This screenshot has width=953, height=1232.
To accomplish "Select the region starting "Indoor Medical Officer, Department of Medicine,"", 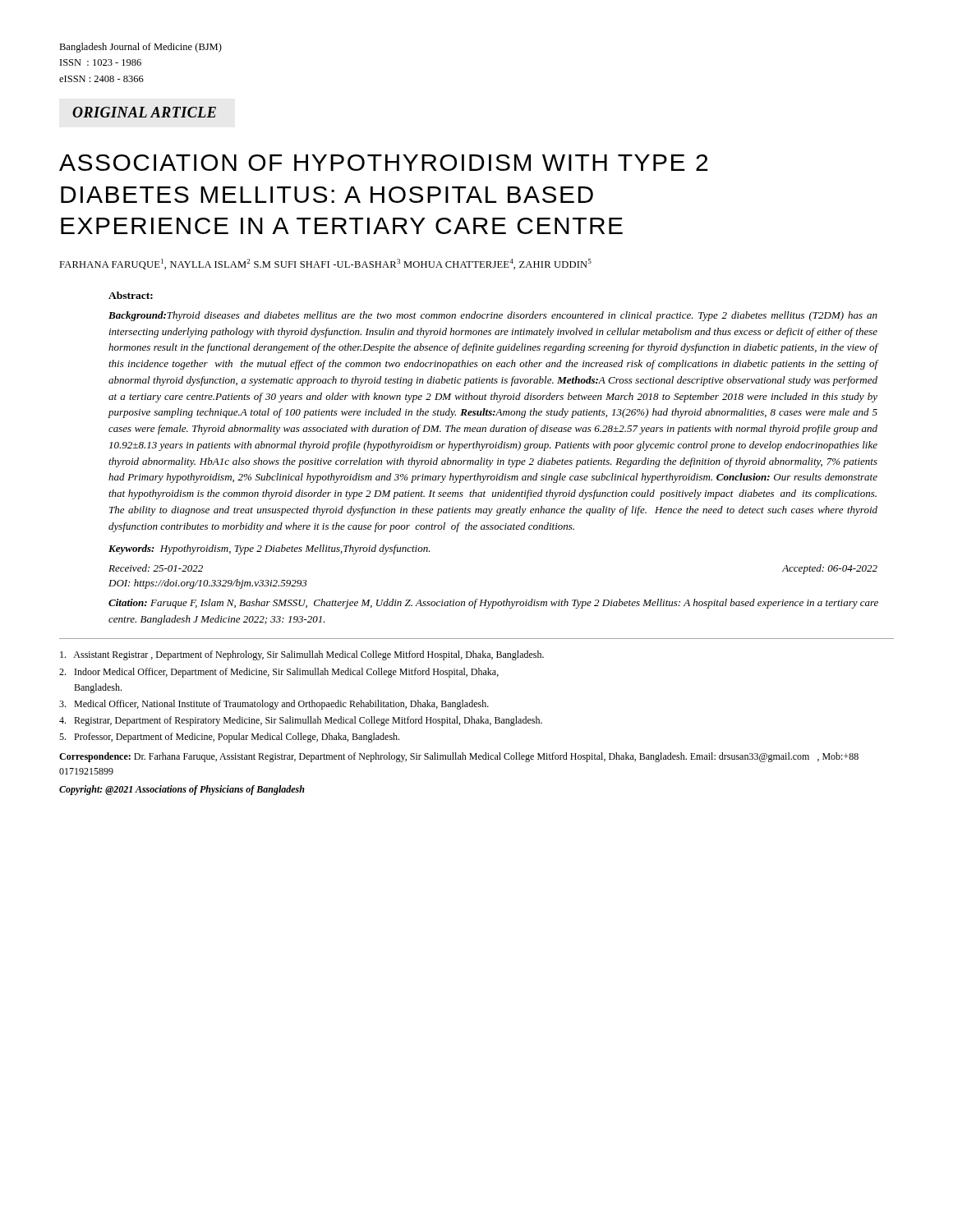I will [x=279, y=679].
